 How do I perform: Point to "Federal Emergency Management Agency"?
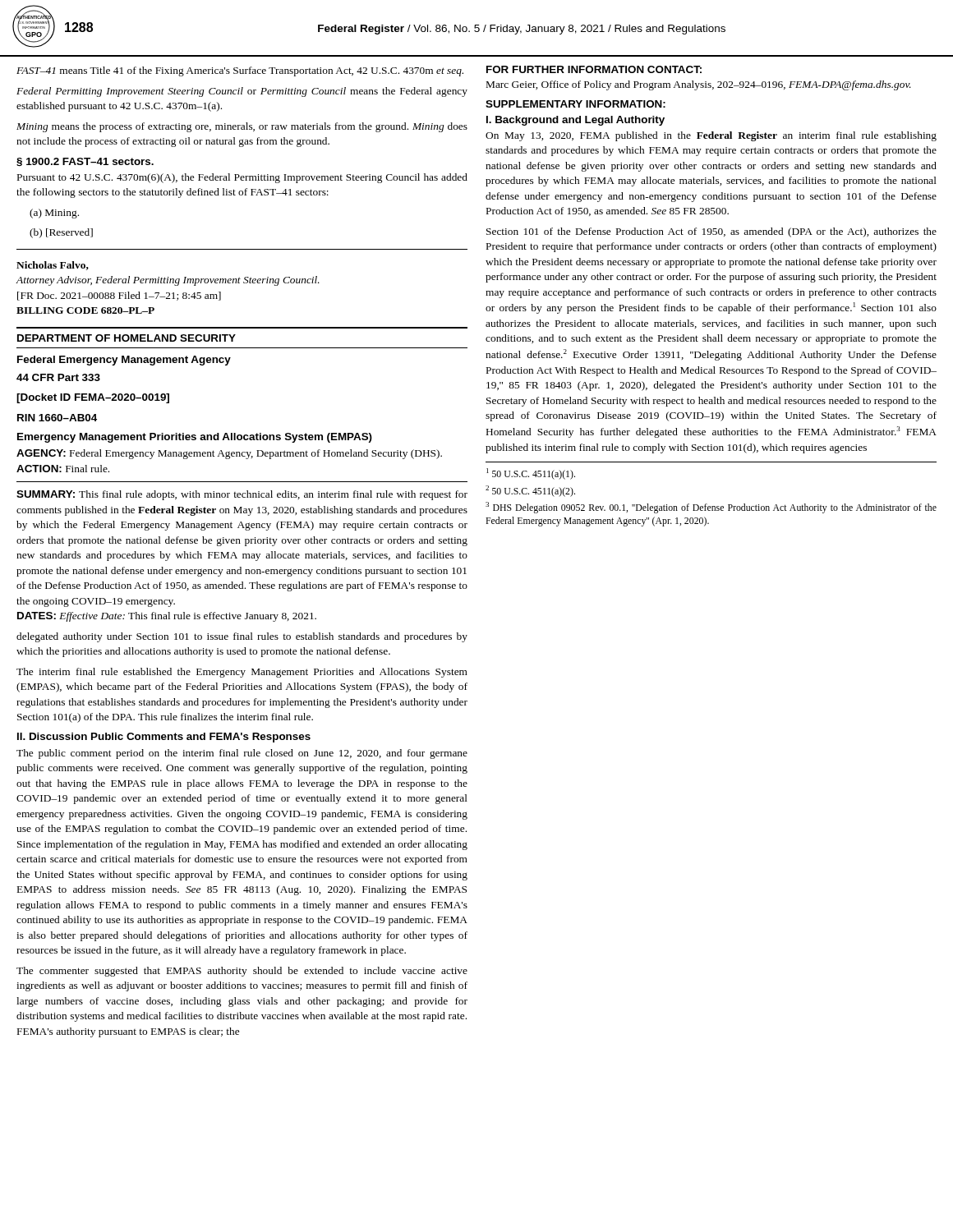(124, 359)
